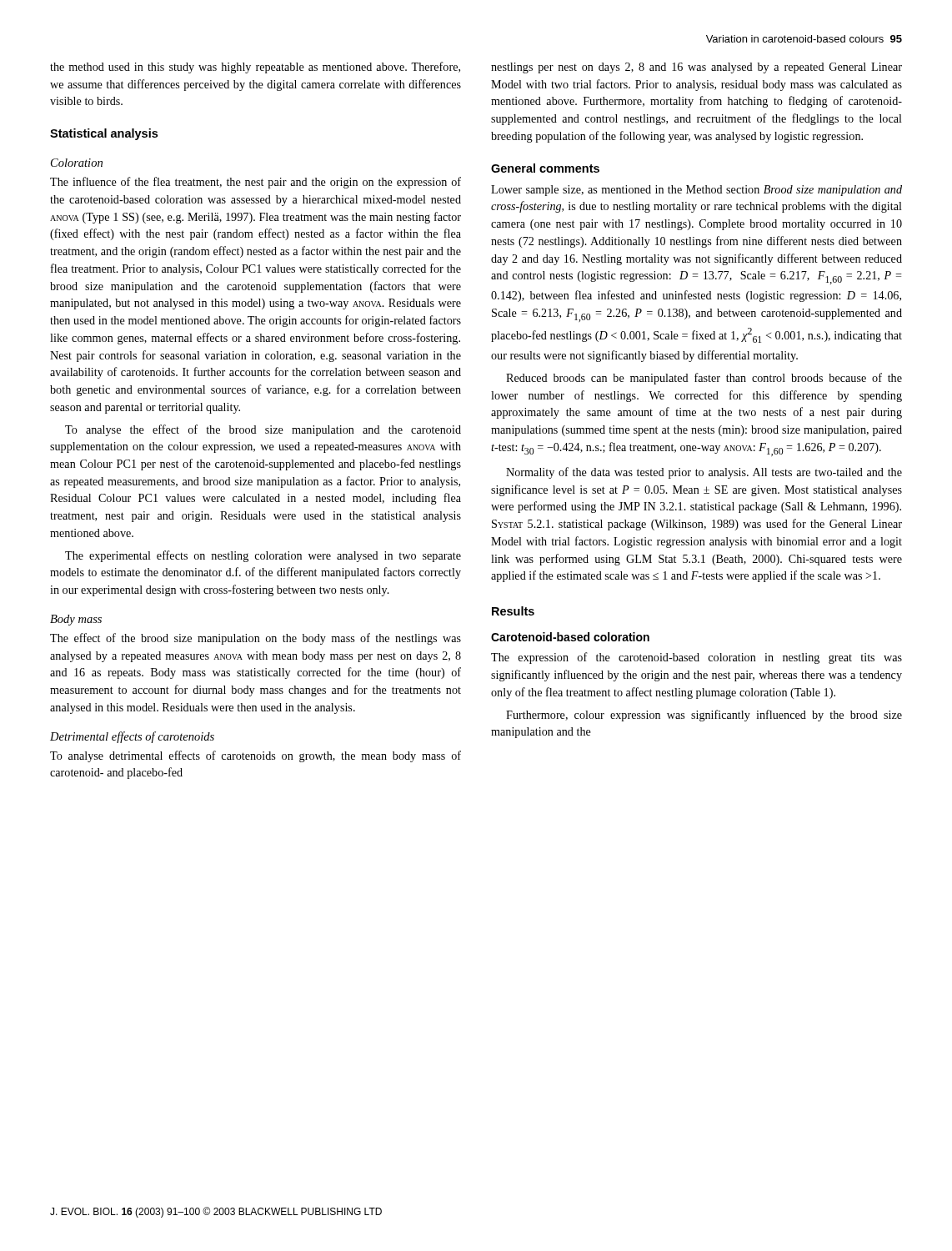Image resolution: width=952 pixels, height=1251 pixels.
Task: Select the element starting "Body mass"
Action: tap(76, 620)
